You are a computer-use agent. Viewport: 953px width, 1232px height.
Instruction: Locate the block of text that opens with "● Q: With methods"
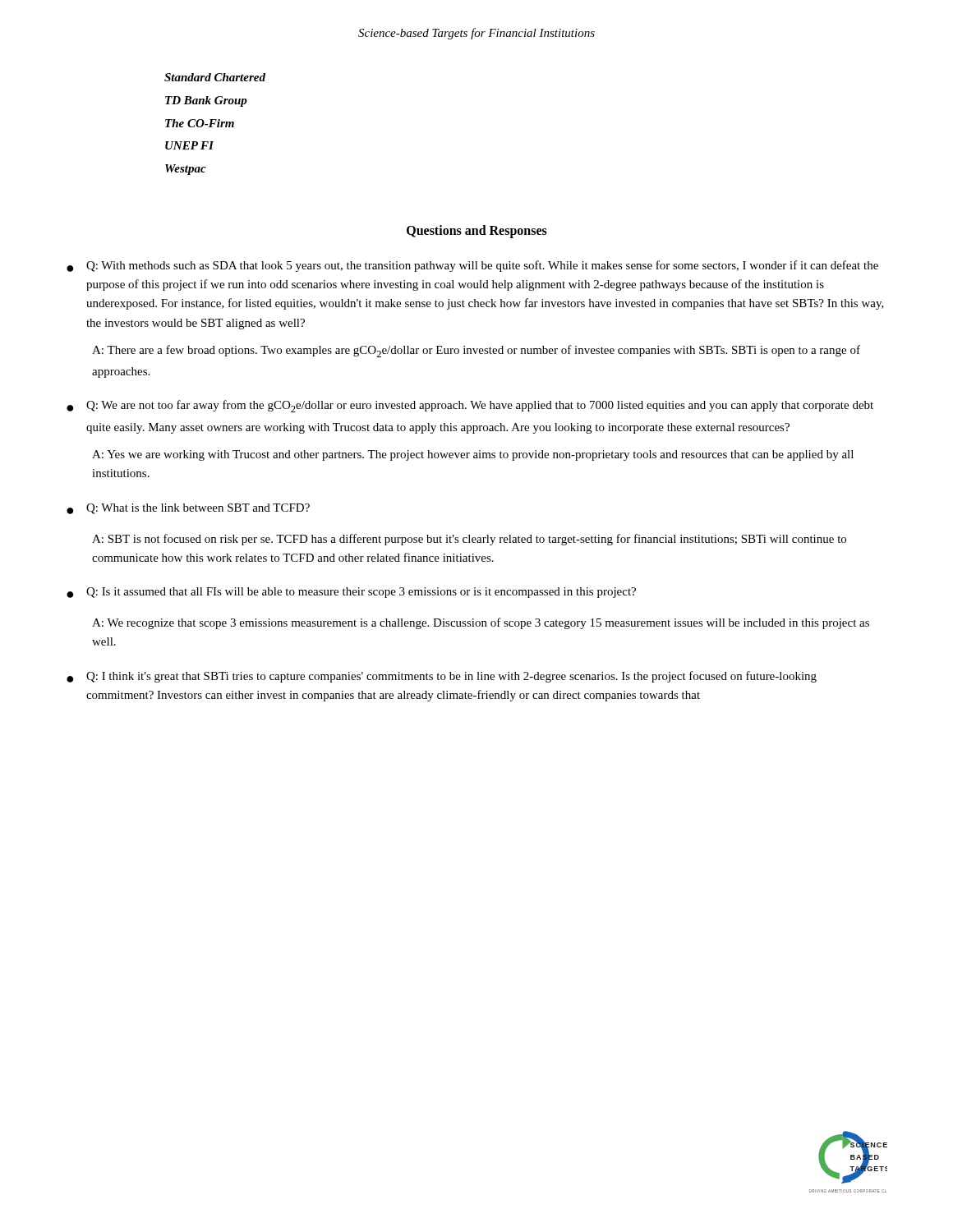pos(476,294)
